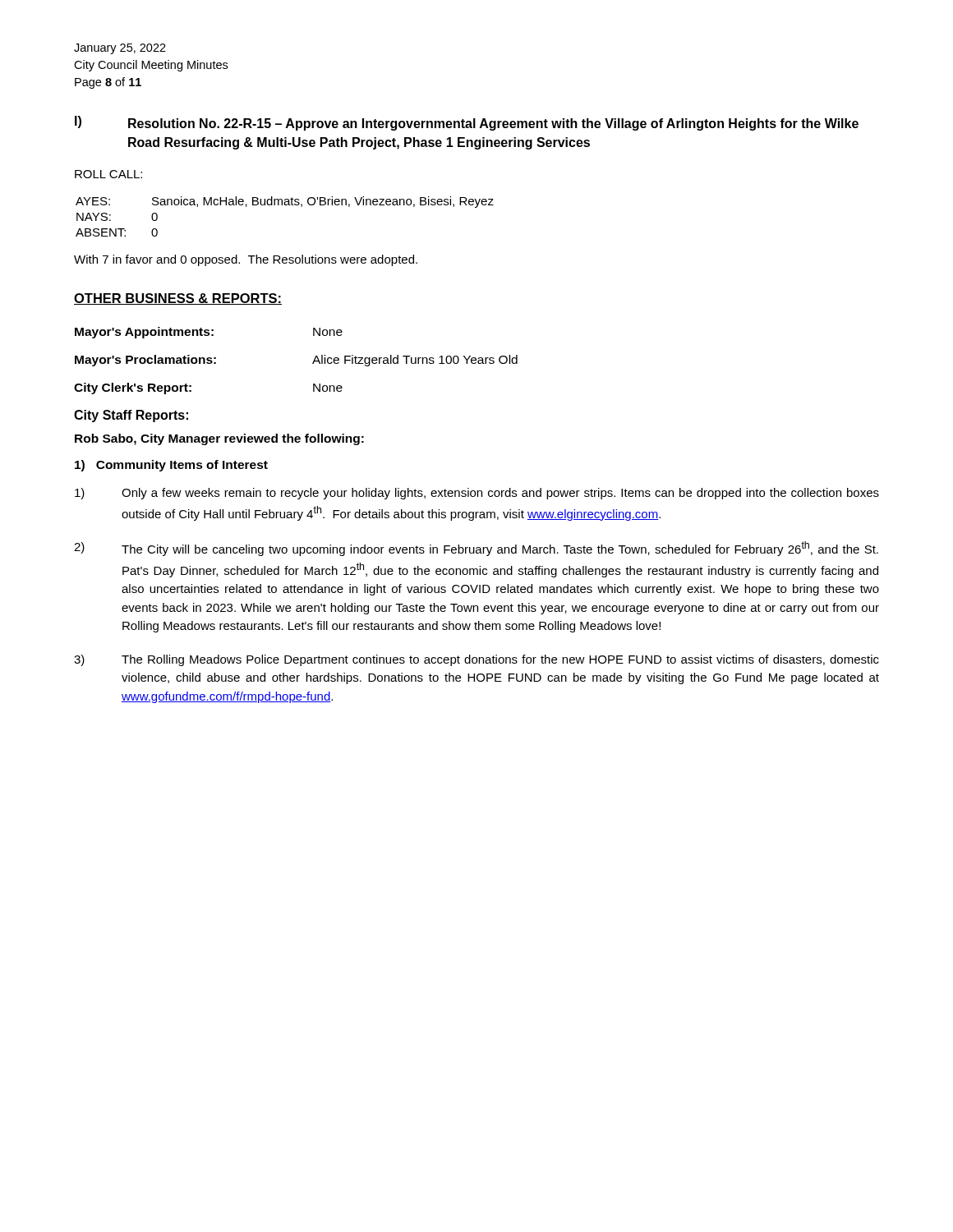953x1232 pixels.
Task: Point to the passage starting "AYES: Sanoica, McHale, Budmats, O'Brien, Vinezeano,"
Action: pyautogui.click(x=285, y=202)
